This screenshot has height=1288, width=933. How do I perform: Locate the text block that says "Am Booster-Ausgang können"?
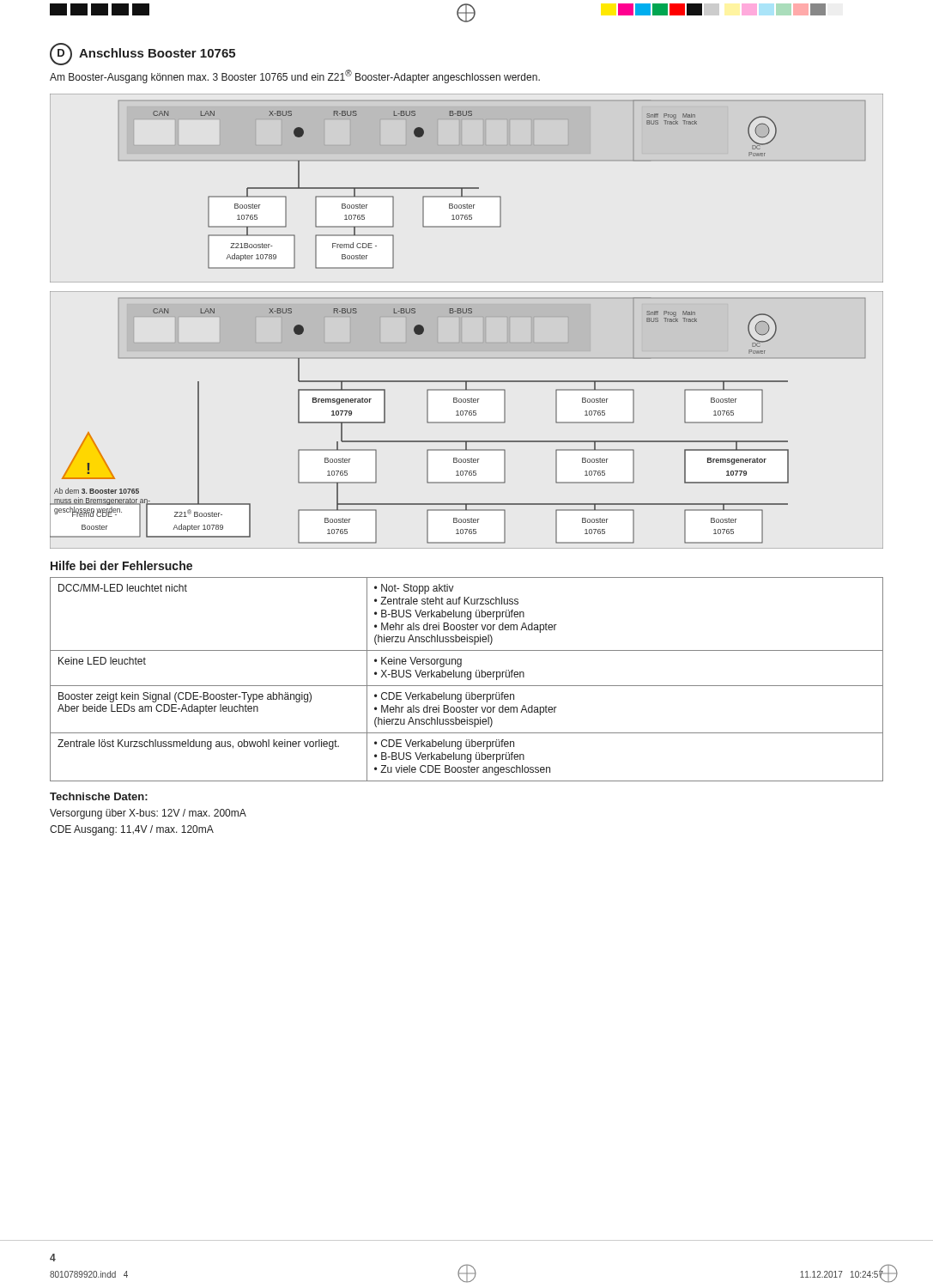(295, 76)
